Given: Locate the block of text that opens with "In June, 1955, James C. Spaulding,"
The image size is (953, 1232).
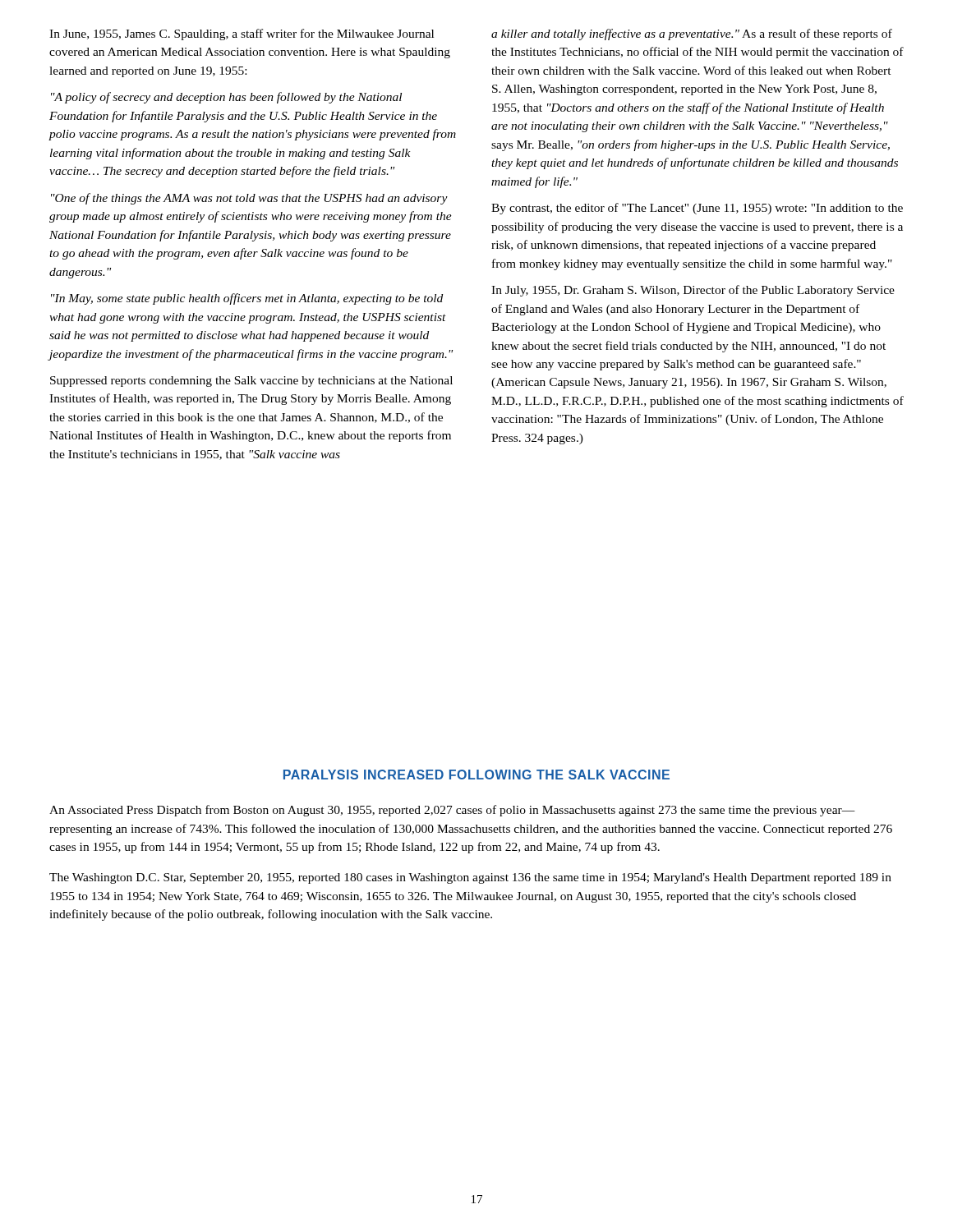Looking at the screenshot, I should click(x=255, y=244).
